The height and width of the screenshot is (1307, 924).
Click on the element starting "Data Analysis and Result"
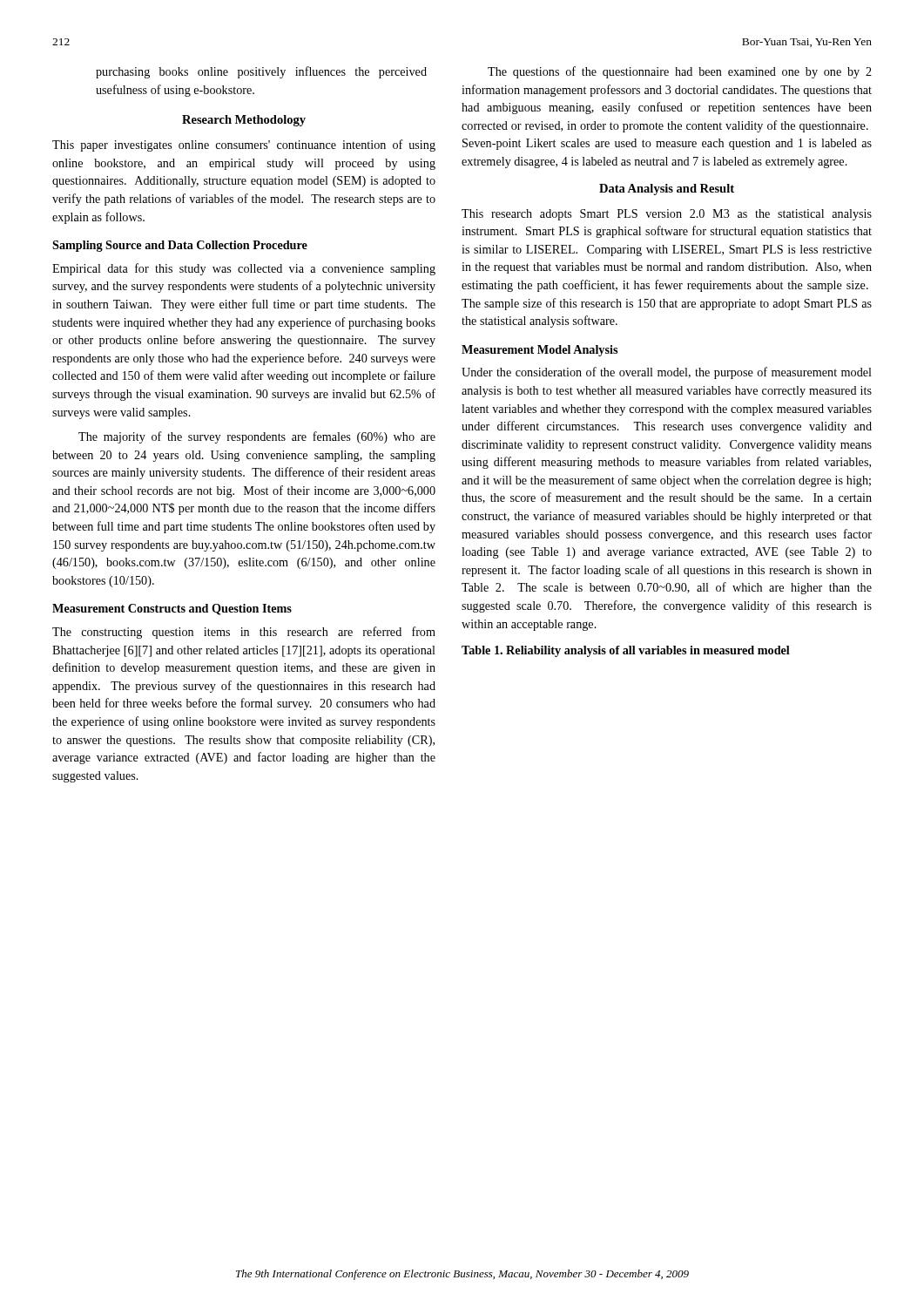click(x=667, y=188)
